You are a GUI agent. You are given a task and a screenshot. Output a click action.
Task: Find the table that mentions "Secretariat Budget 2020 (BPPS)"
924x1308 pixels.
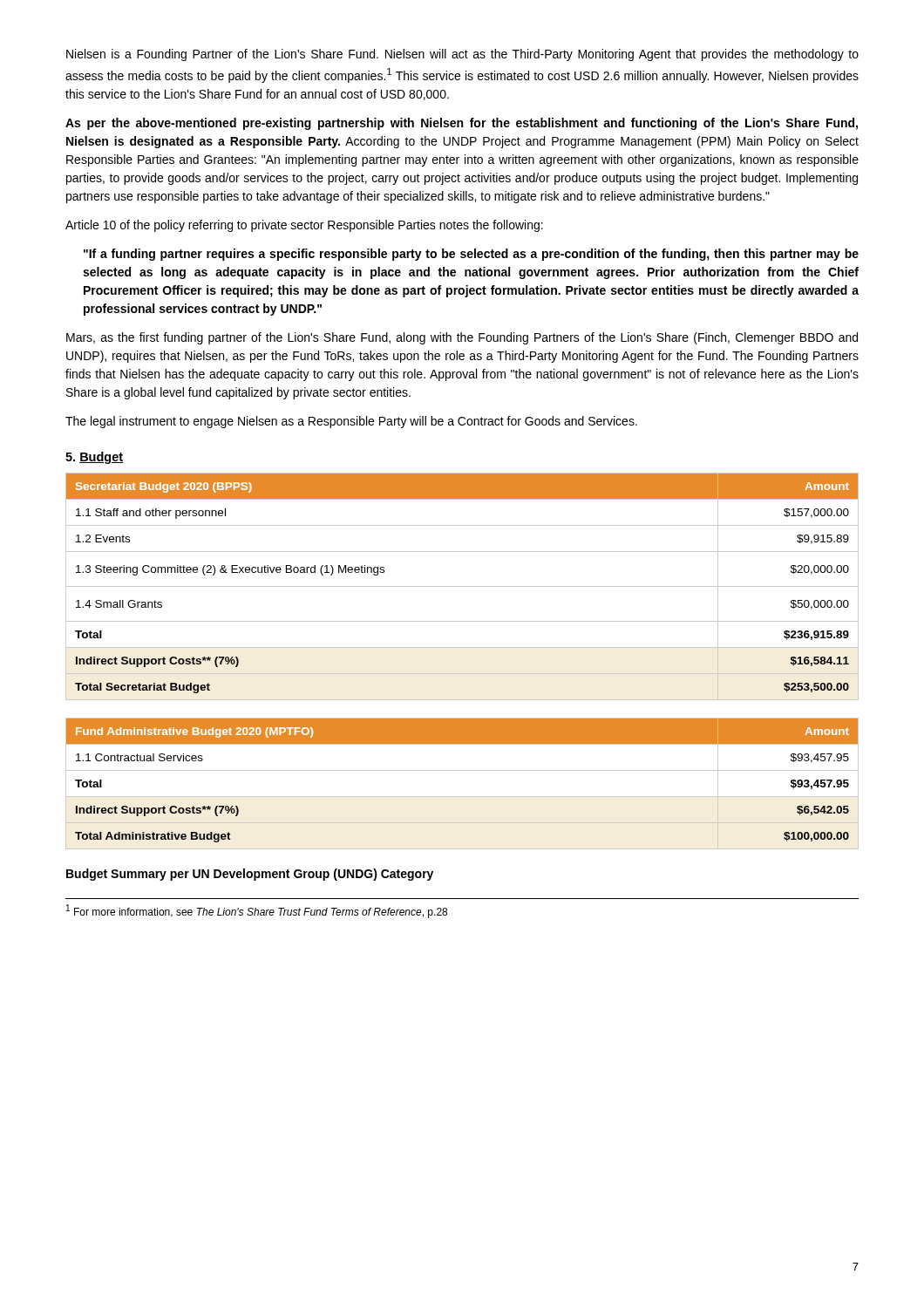click(462, 586)
